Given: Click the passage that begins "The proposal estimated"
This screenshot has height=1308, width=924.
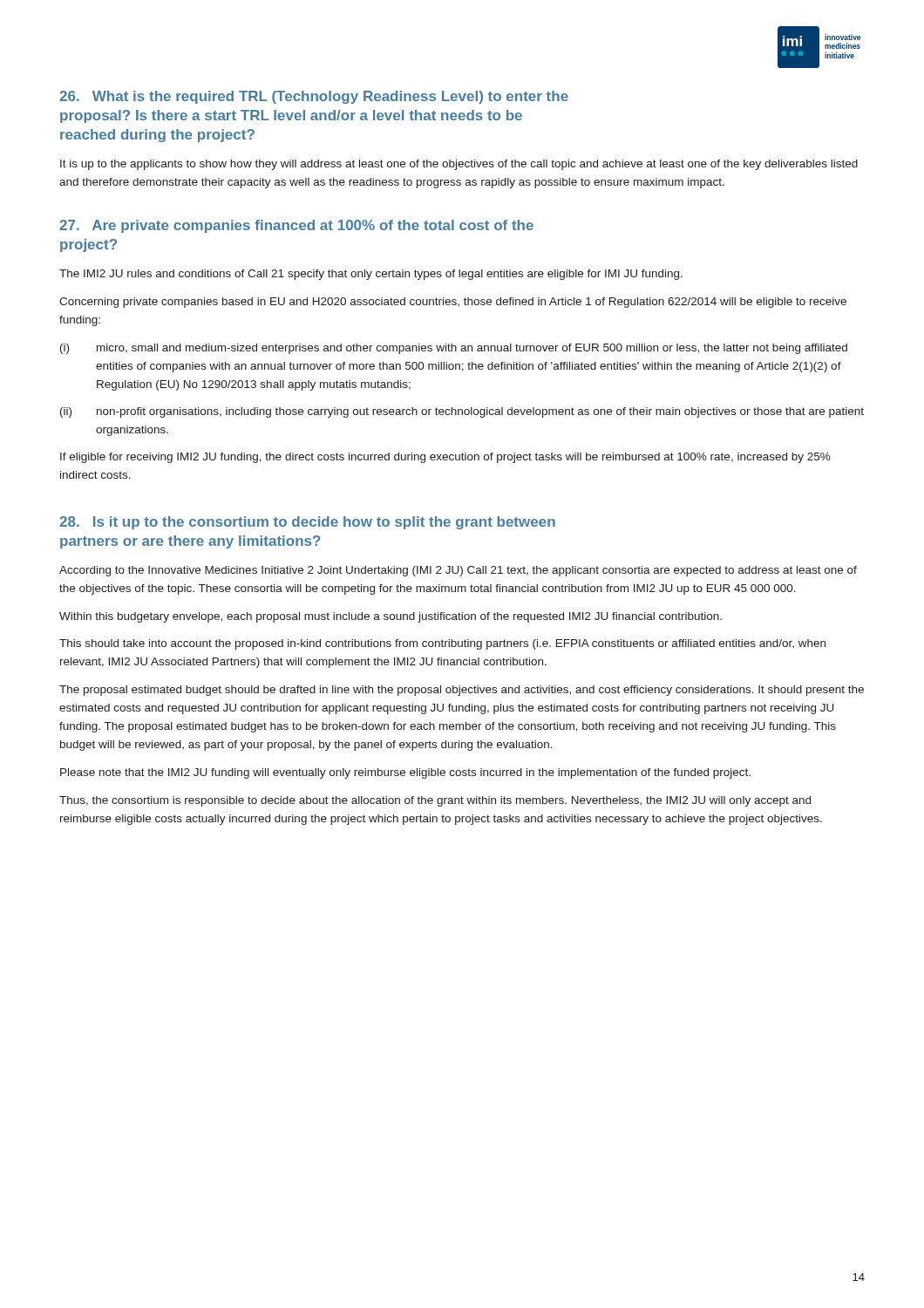Looking at the screenshot, I should (462, 717).
